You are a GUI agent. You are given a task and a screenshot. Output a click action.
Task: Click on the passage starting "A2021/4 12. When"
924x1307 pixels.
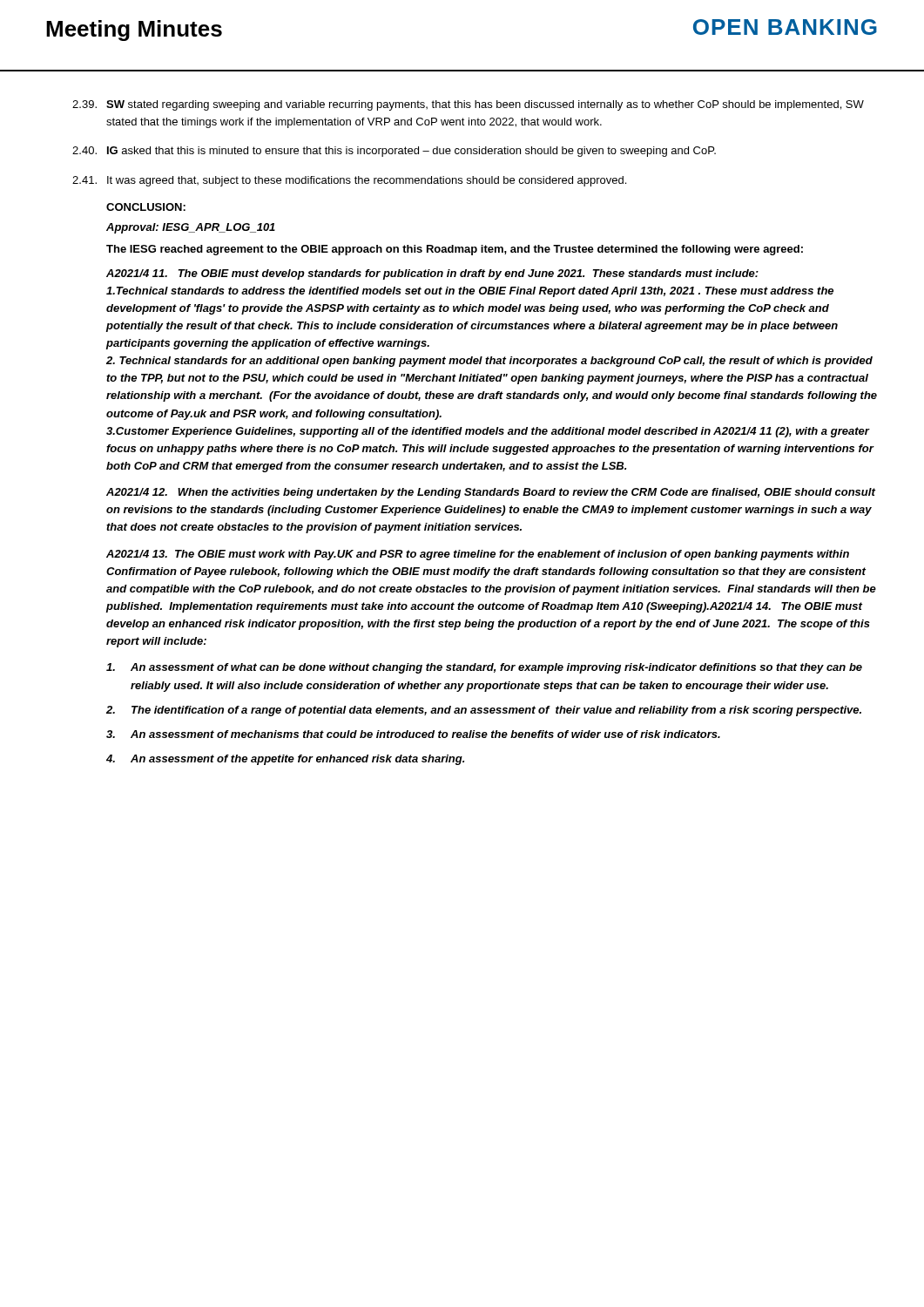491,510
